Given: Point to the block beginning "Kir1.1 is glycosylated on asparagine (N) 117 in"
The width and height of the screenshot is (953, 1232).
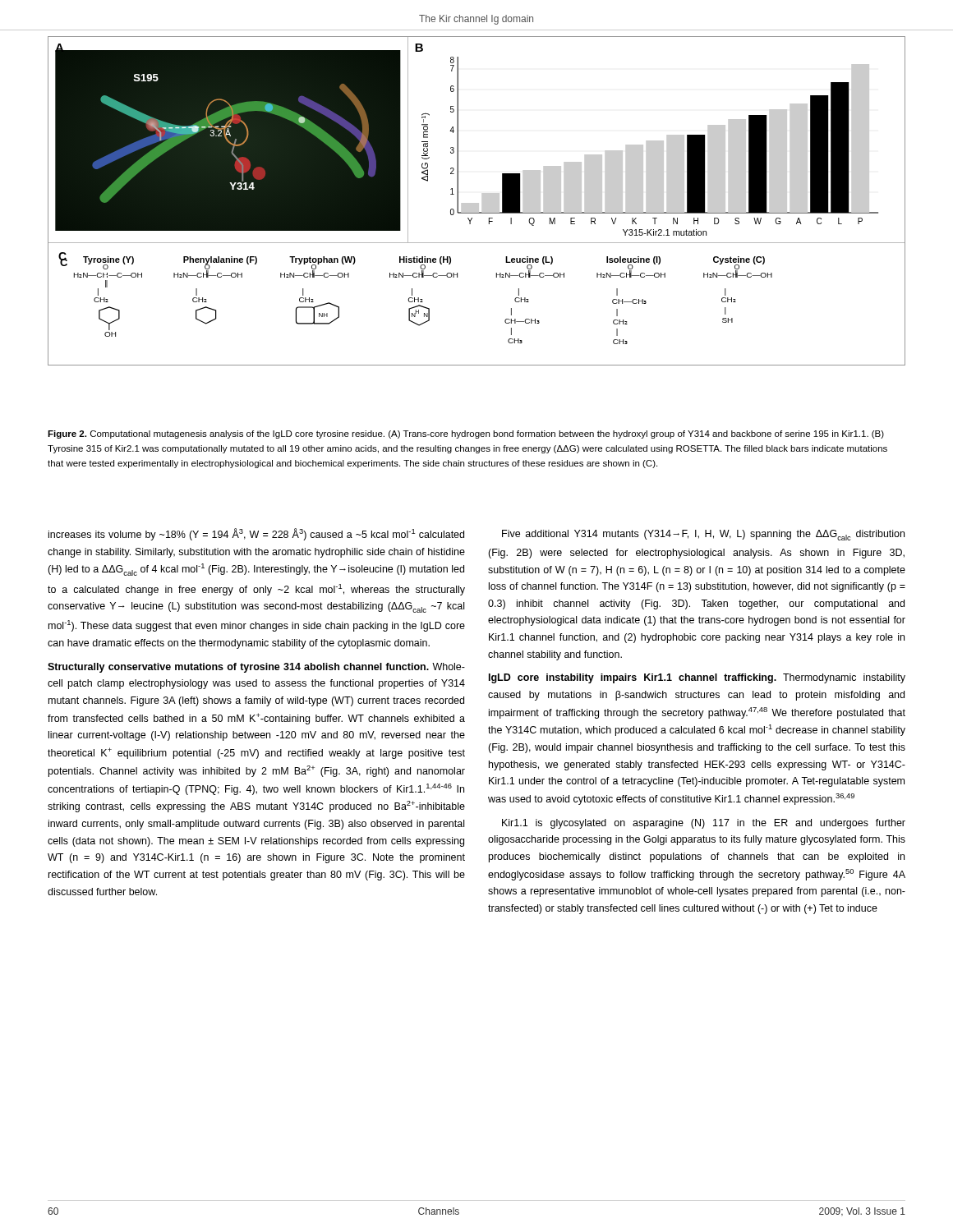Looking at the screenshot, I should coord(697,866).
